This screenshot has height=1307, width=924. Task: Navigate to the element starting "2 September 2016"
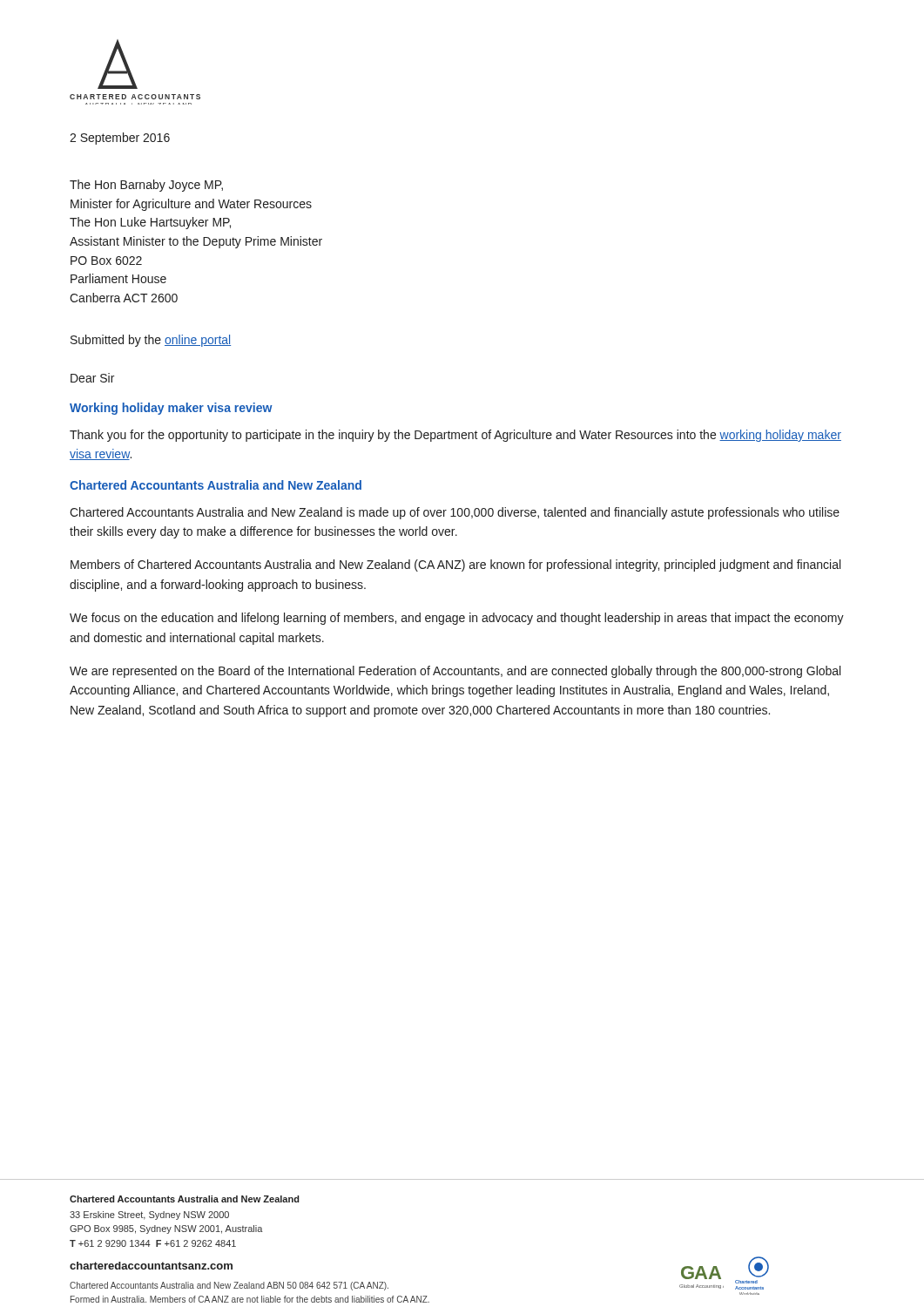pyautogui.click(x=120, y=138)
